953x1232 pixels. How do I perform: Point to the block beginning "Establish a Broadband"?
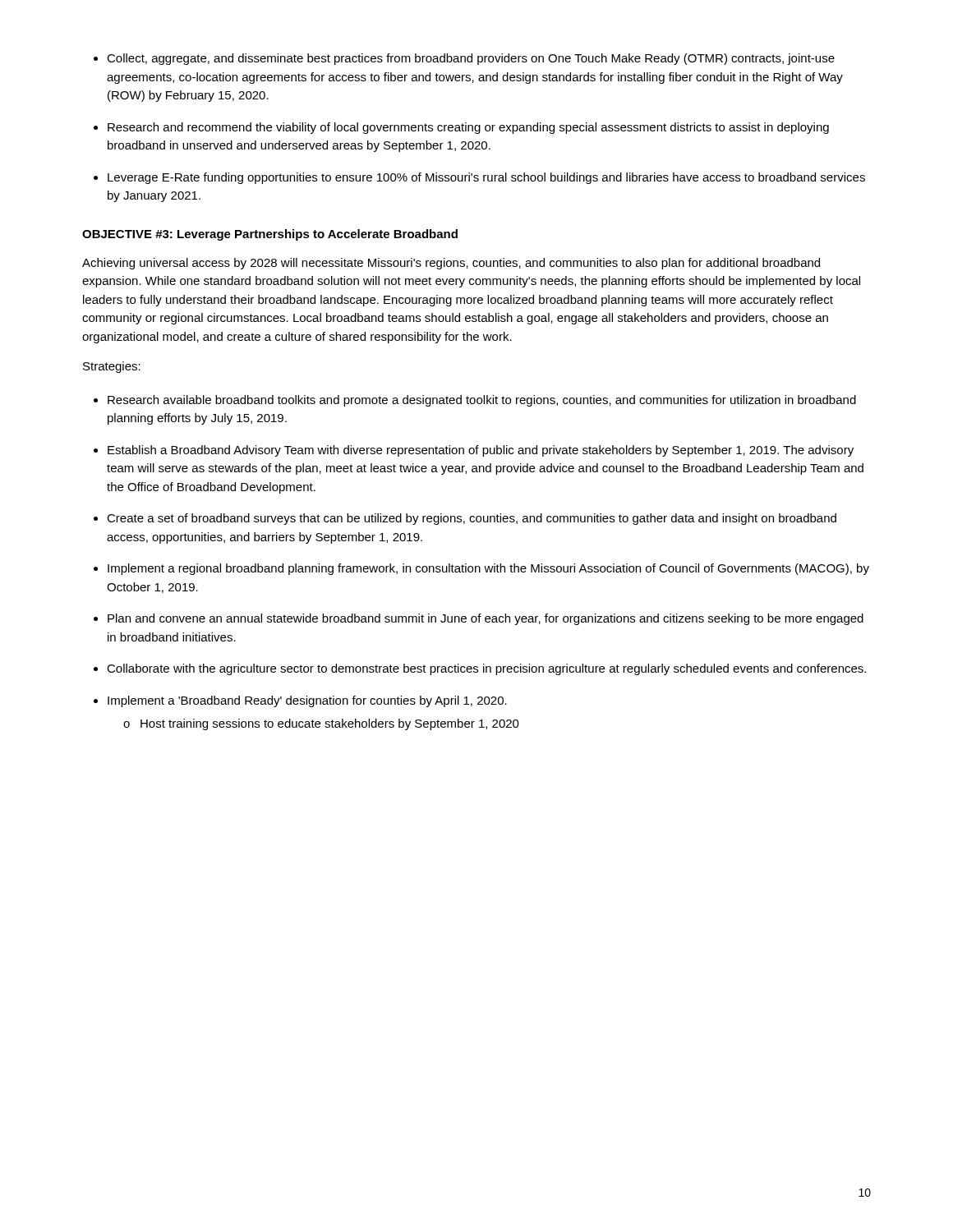coord(489,468)
